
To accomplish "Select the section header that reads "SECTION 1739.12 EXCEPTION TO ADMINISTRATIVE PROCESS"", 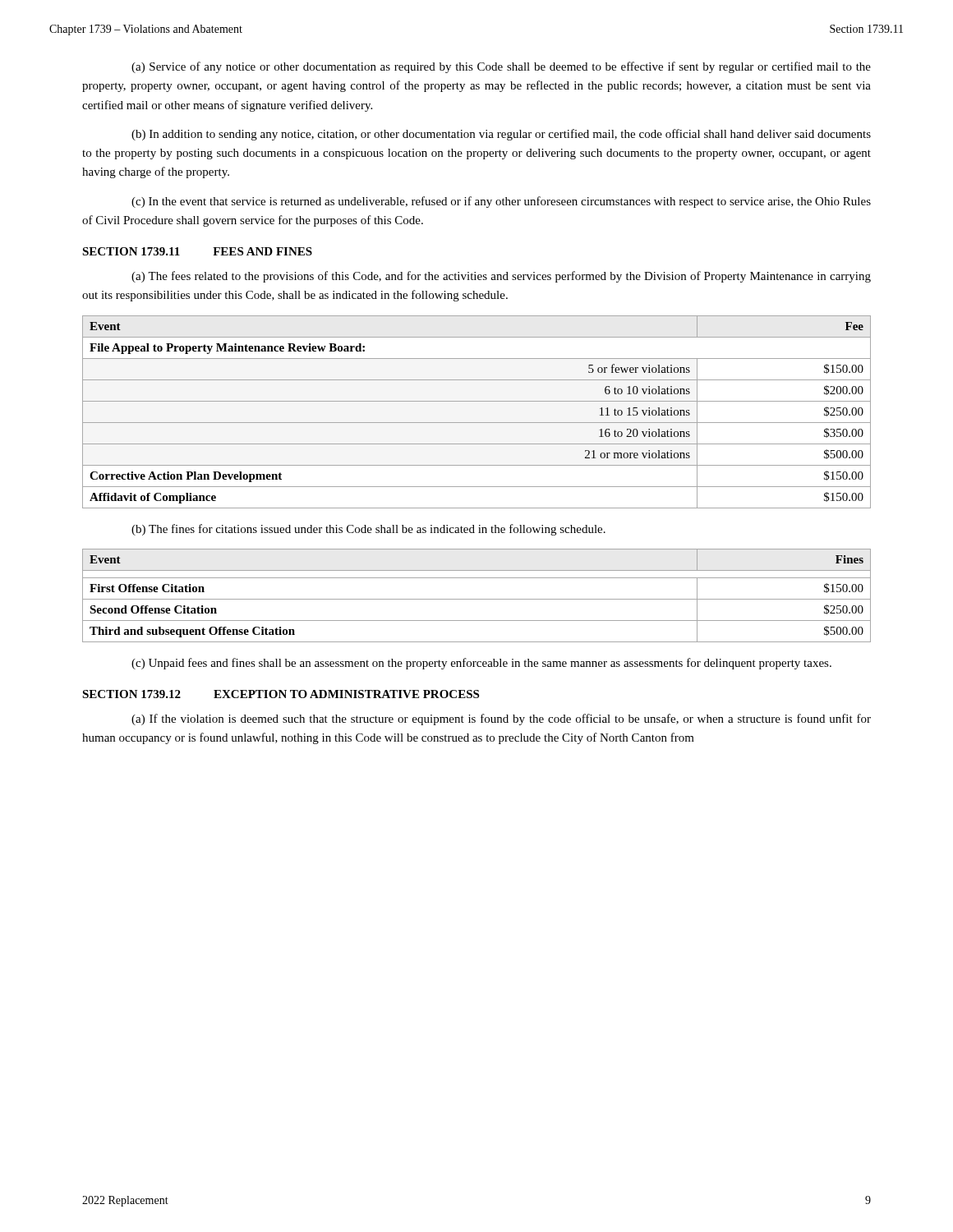I will (x=281, y=694).
